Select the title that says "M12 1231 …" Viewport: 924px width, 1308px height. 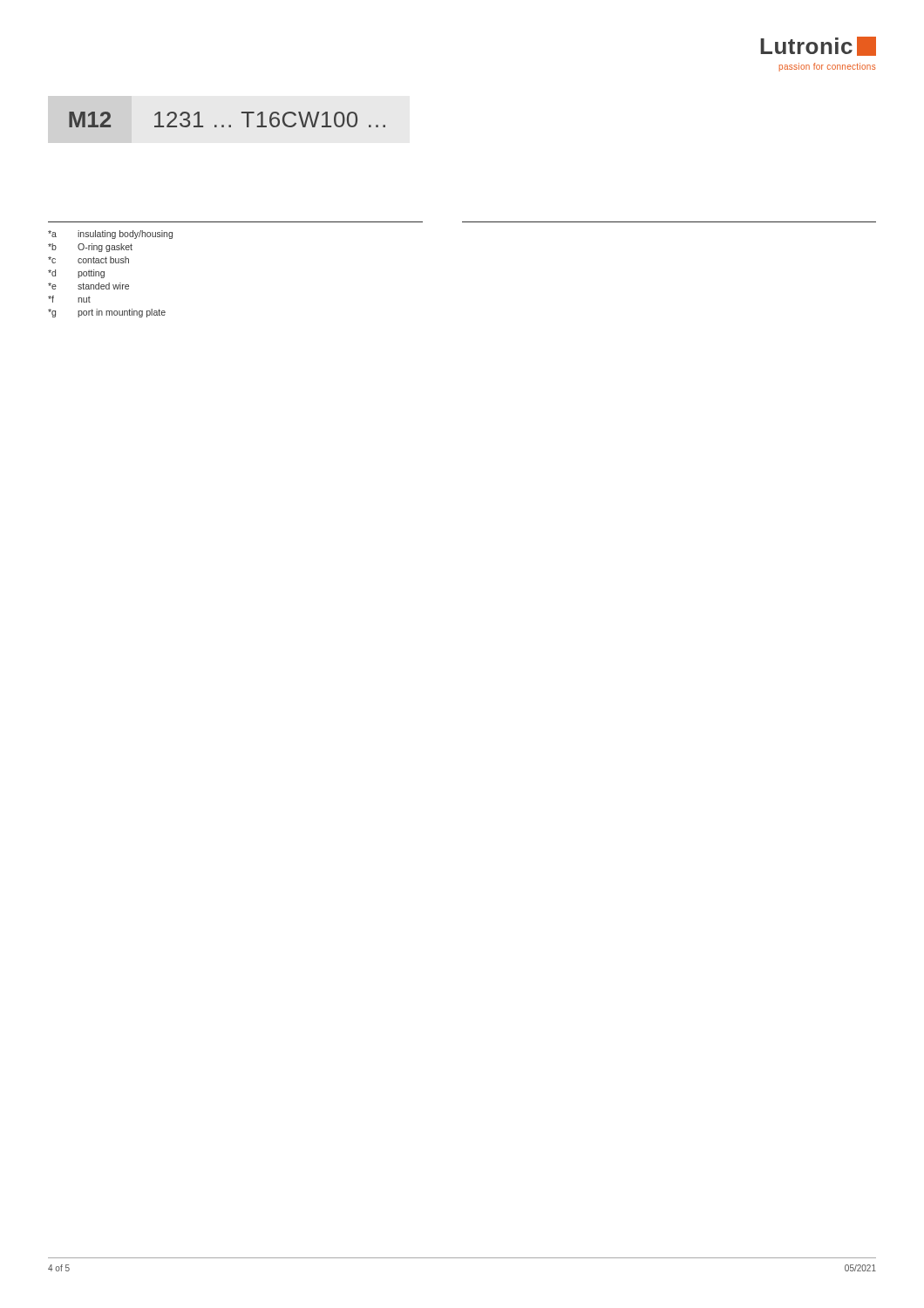229,119
